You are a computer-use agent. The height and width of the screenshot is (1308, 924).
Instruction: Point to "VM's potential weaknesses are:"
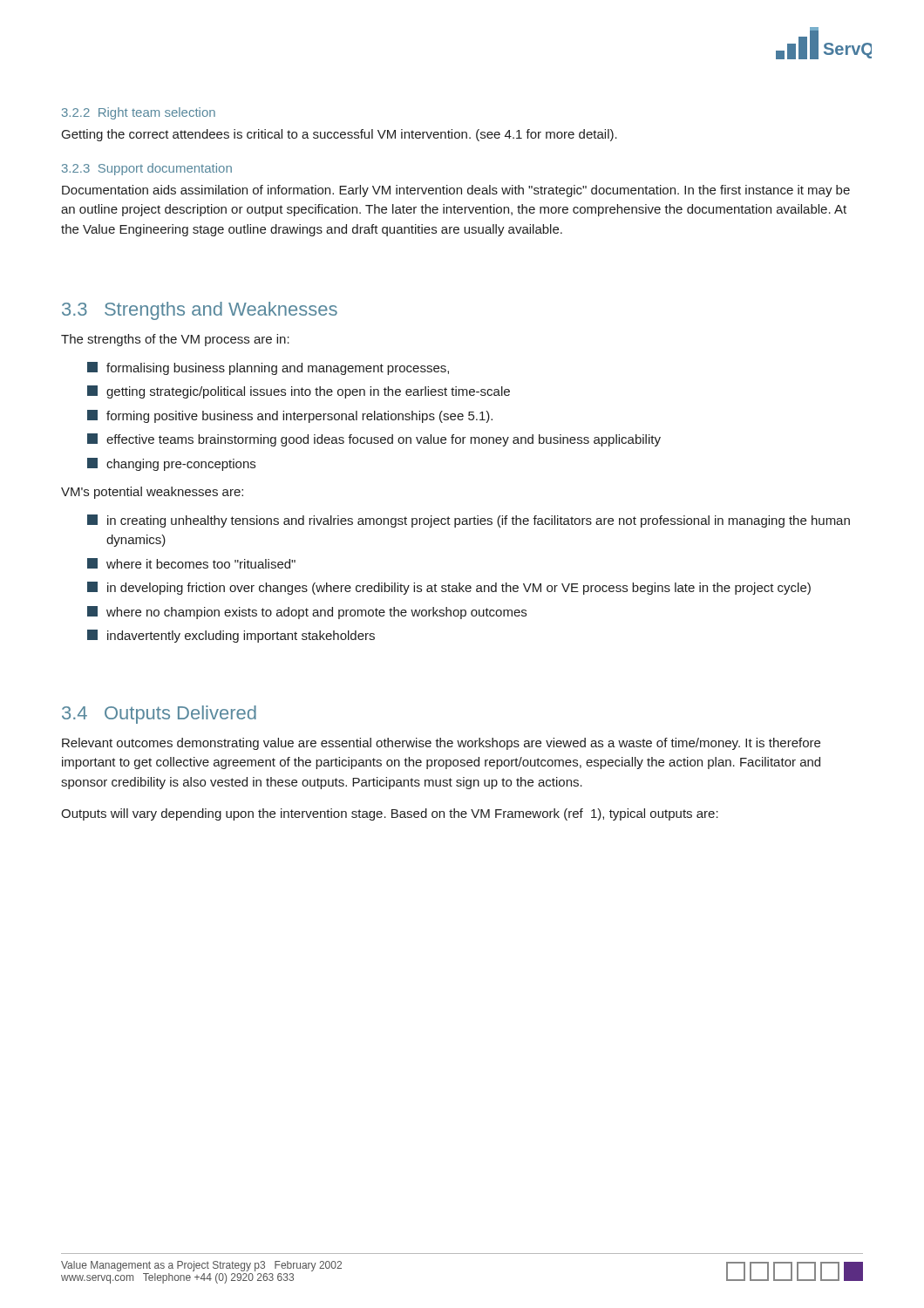tap(153, 491)
